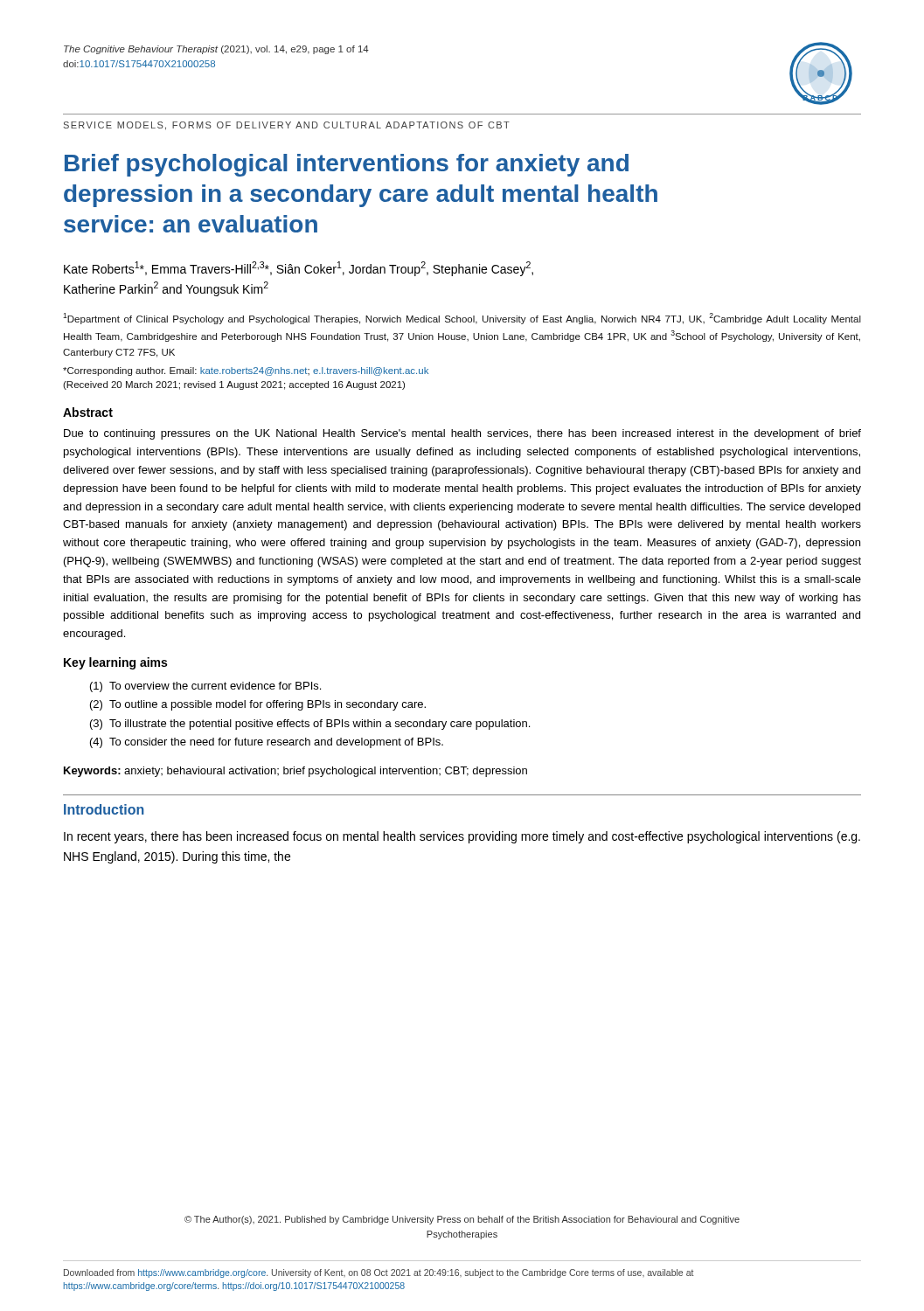Click on the text block with the text "1Department of Clinical Psychology and Psychological Therapies,"
This screenshot has height=1311, width=924.
[x=462, y=334]
